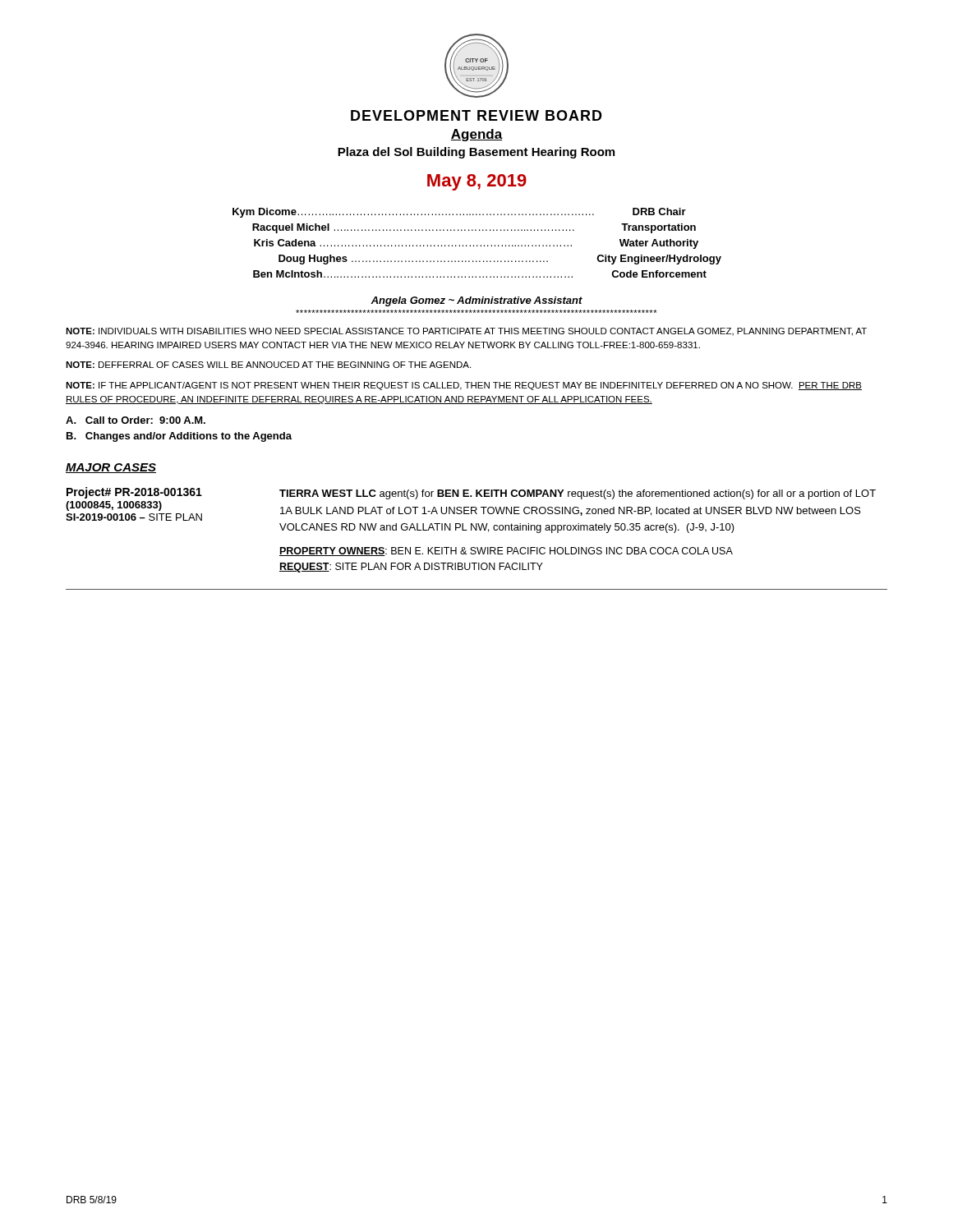Locate the passage starting "DEVELOPMENT REVIEW BOARD"

click(476, 116)
